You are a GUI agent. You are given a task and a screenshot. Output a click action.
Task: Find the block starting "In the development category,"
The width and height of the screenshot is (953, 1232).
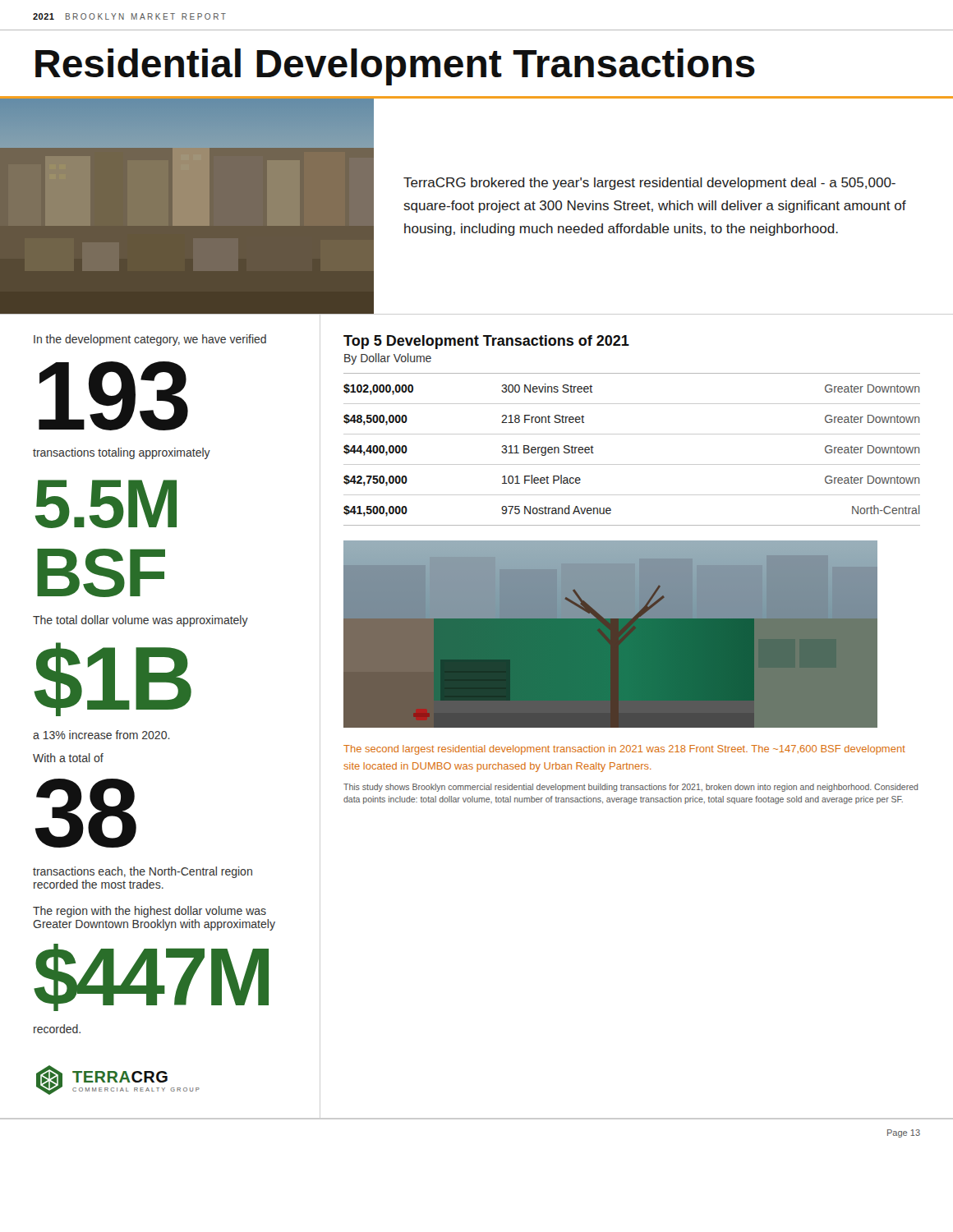[150, 340]
